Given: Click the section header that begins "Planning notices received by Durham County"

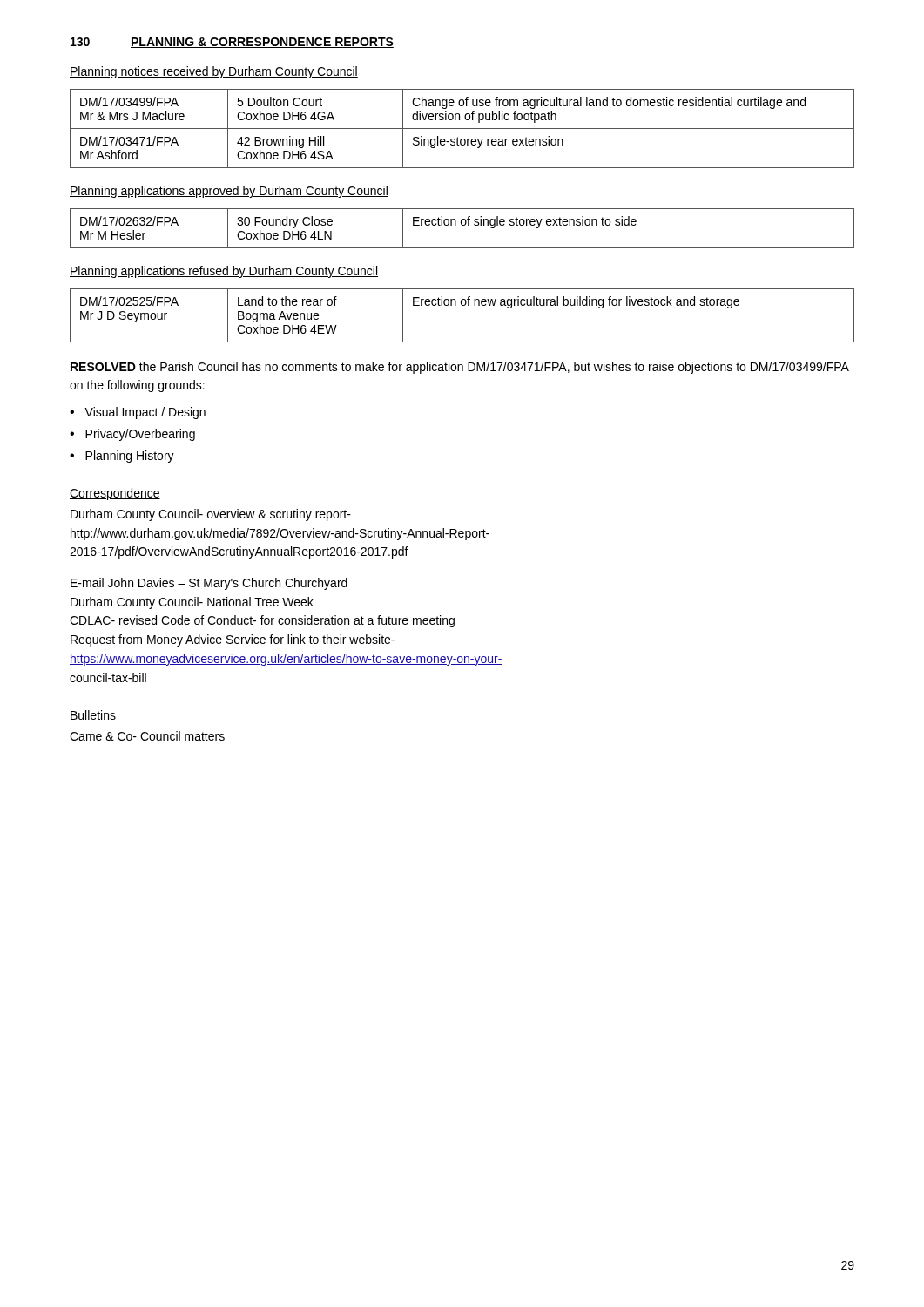Looking at the screenshot, I should (214, 71).
